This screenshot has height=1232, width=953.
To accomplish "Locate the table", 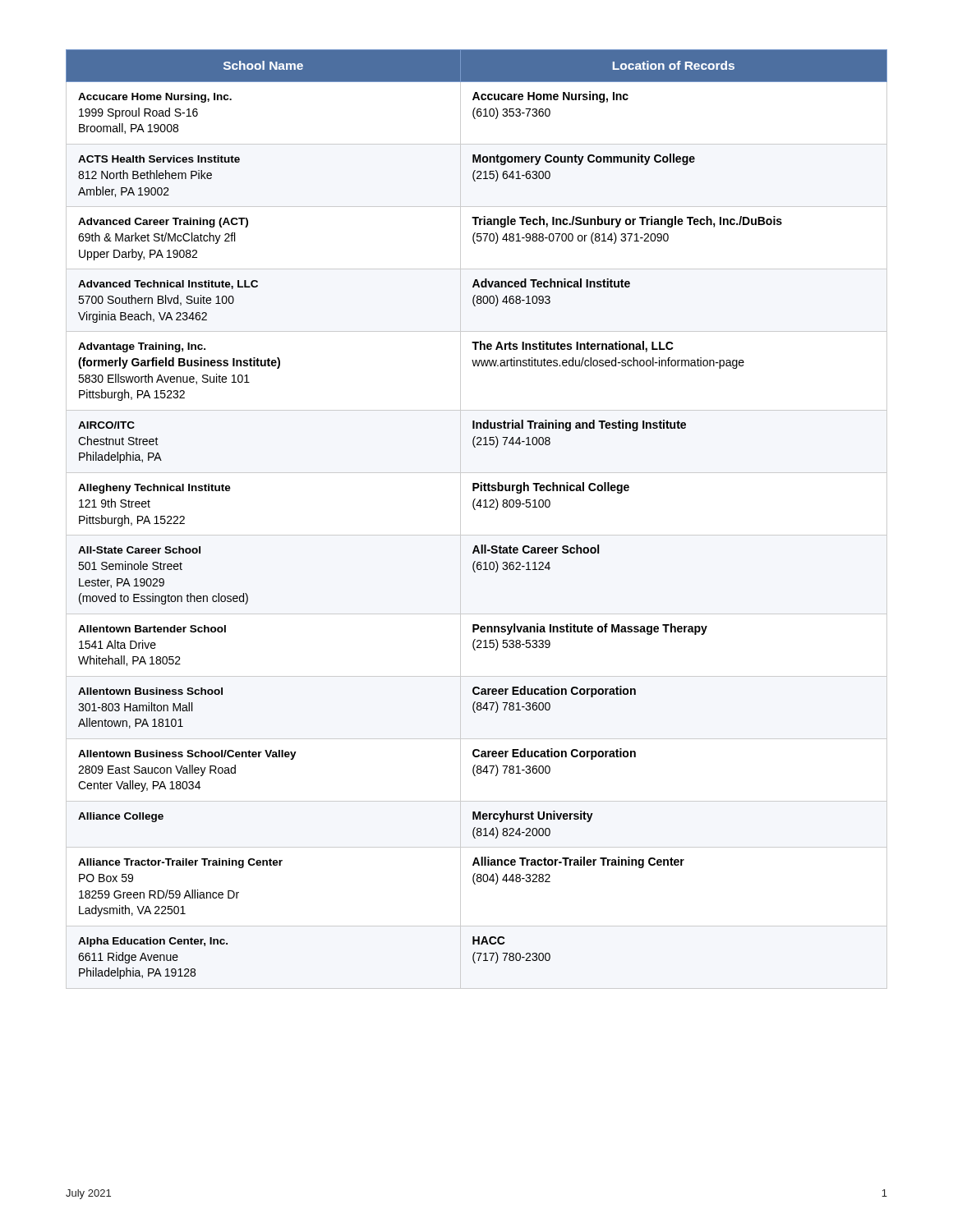I will coord(476,519).
